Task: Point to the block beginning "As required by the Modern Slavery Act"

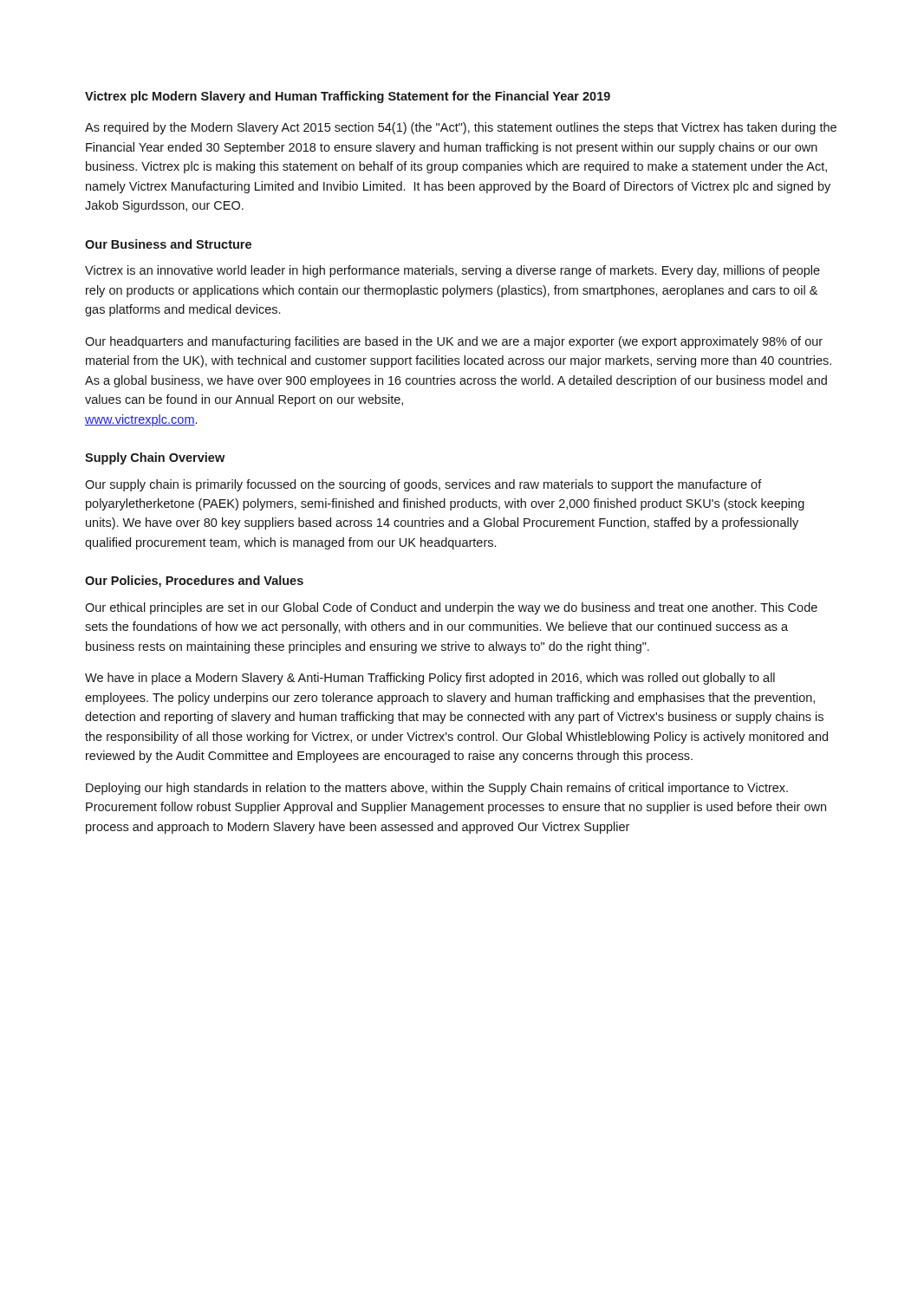Action: point(462,167)
